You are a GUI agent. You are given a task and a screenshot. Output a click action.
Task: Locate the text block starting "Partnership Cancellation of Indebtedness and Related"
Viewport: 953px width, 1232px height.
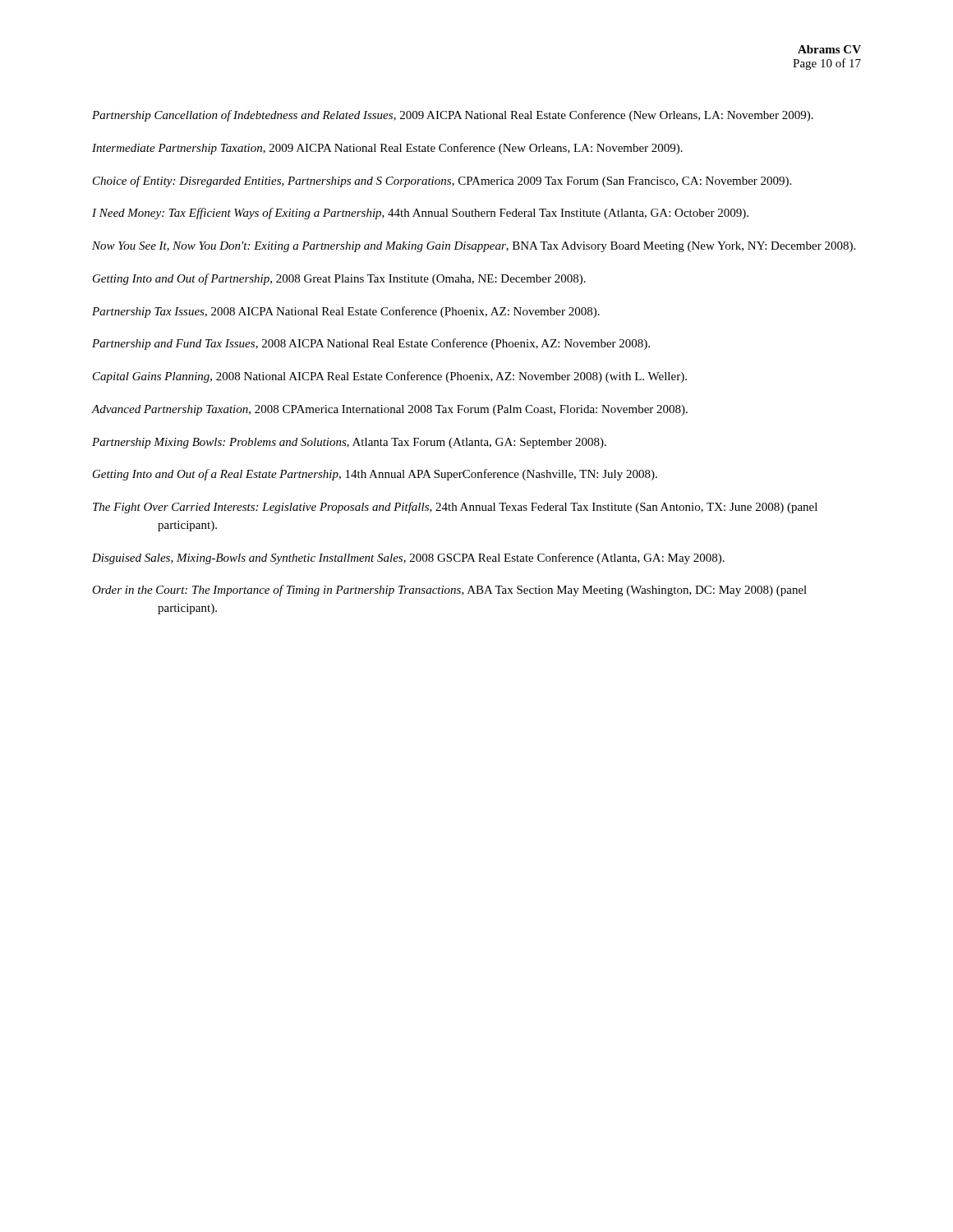(x=453, y=115)
